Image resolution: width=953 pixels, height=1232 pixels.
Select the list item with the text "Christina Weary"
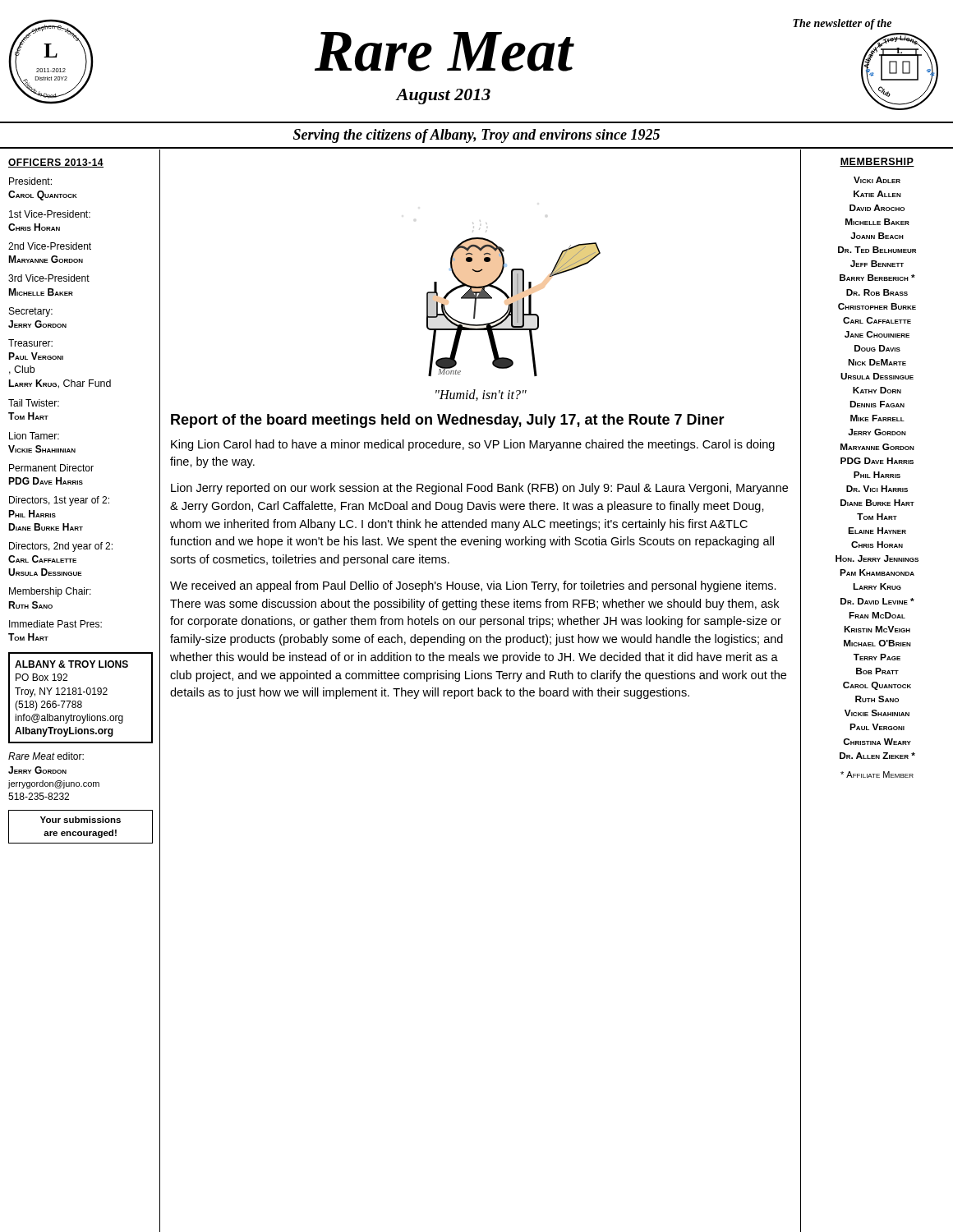pos(877,741)
